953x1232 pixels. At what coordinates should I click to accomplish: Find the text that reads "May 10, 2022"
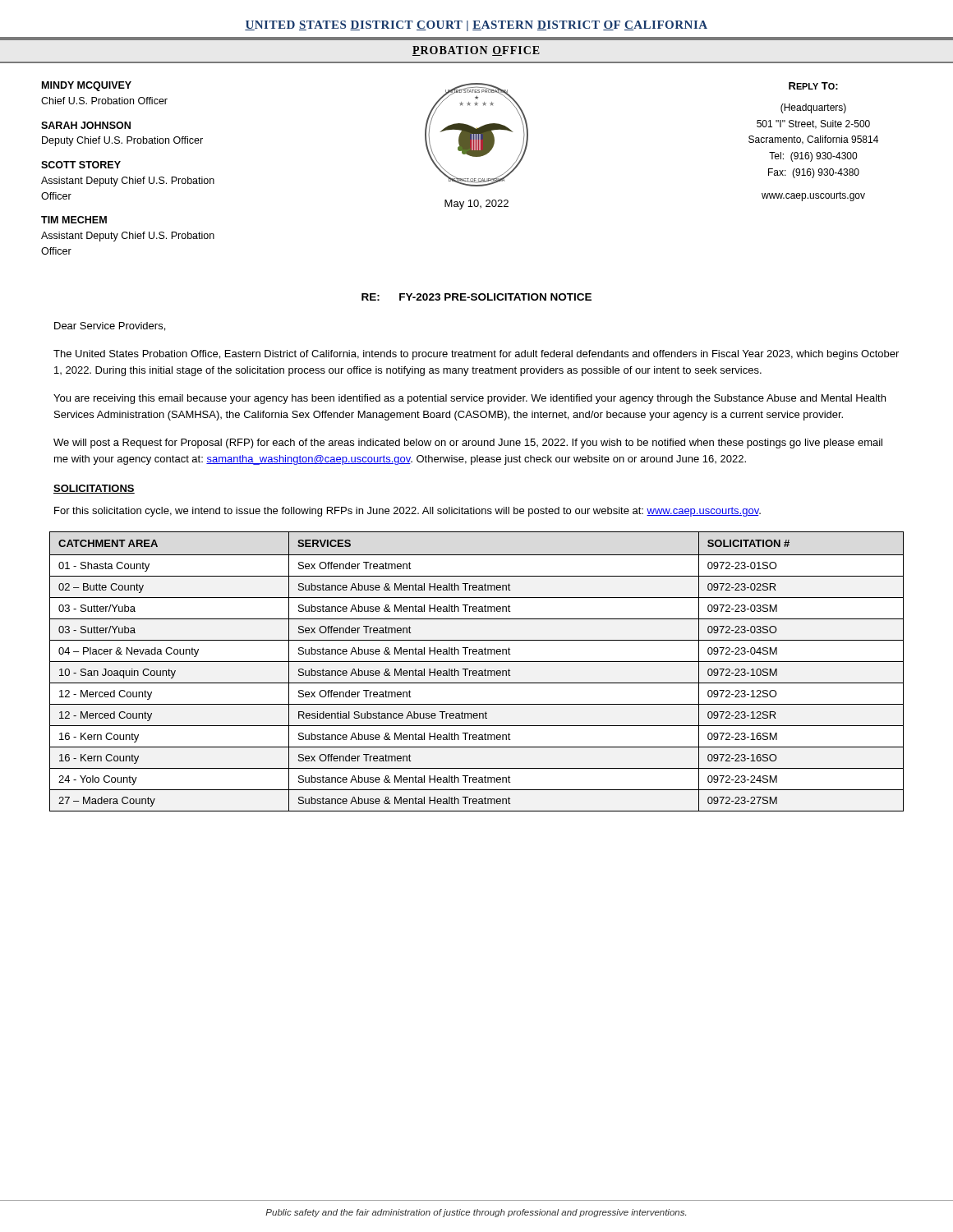(x=476, y=203)
